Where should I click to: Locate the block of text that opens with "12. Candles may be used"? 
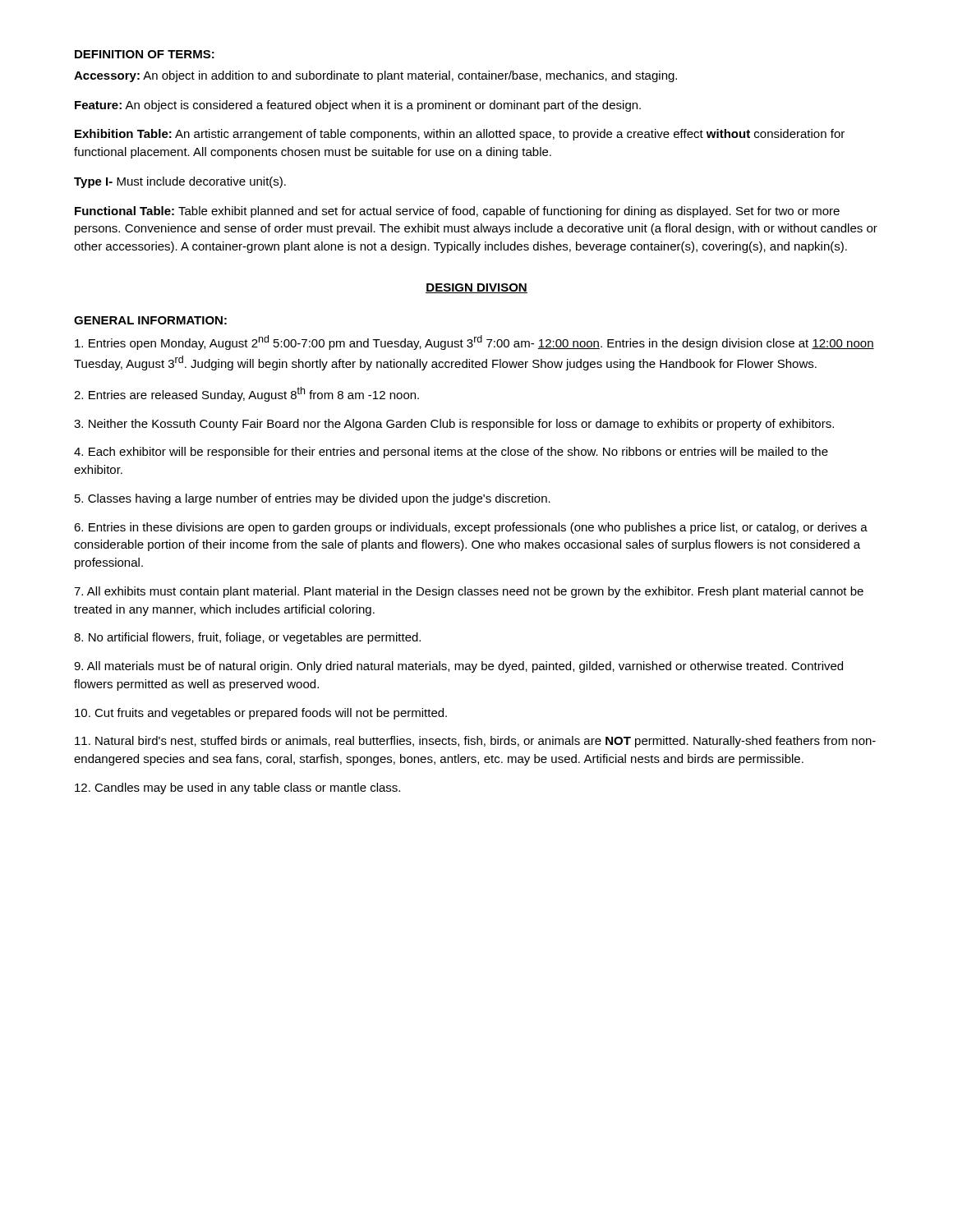[238, 787]
